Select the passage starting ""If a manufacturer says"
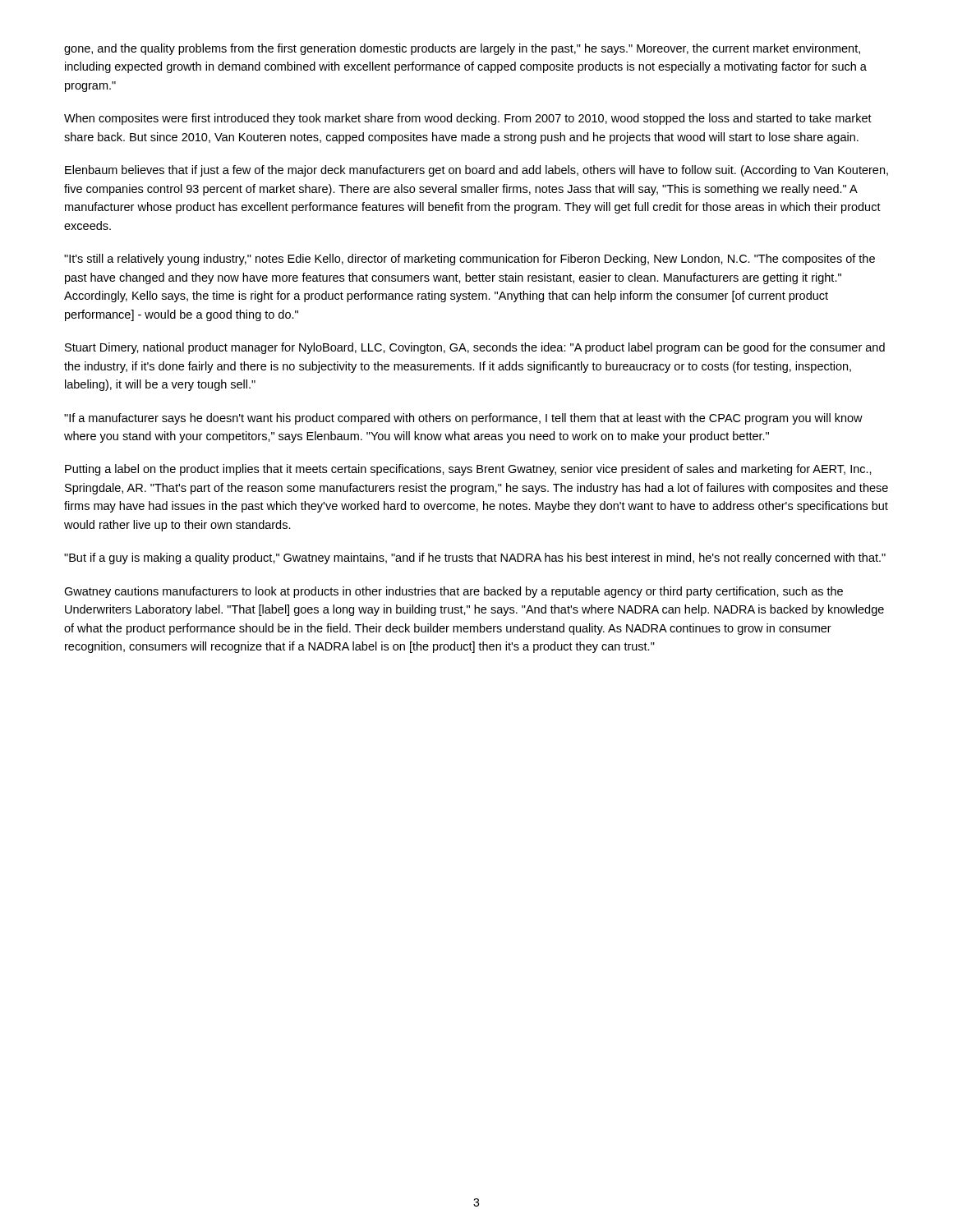 click(x=463, y=427)
